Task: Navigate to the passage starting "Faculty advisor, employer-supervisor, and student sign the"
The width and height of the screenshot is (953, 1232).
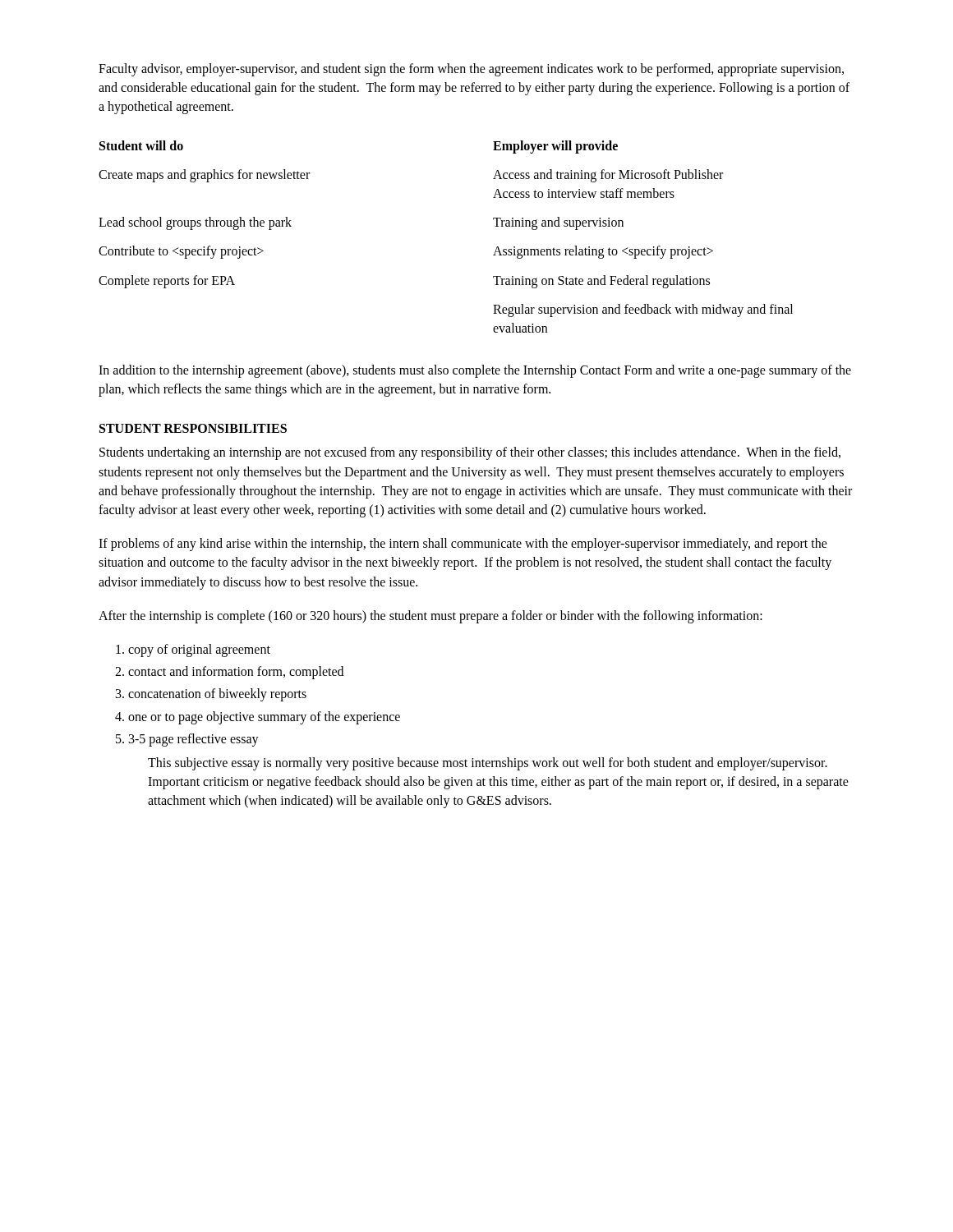Action: pyautogui.click(x=474, y=88)
